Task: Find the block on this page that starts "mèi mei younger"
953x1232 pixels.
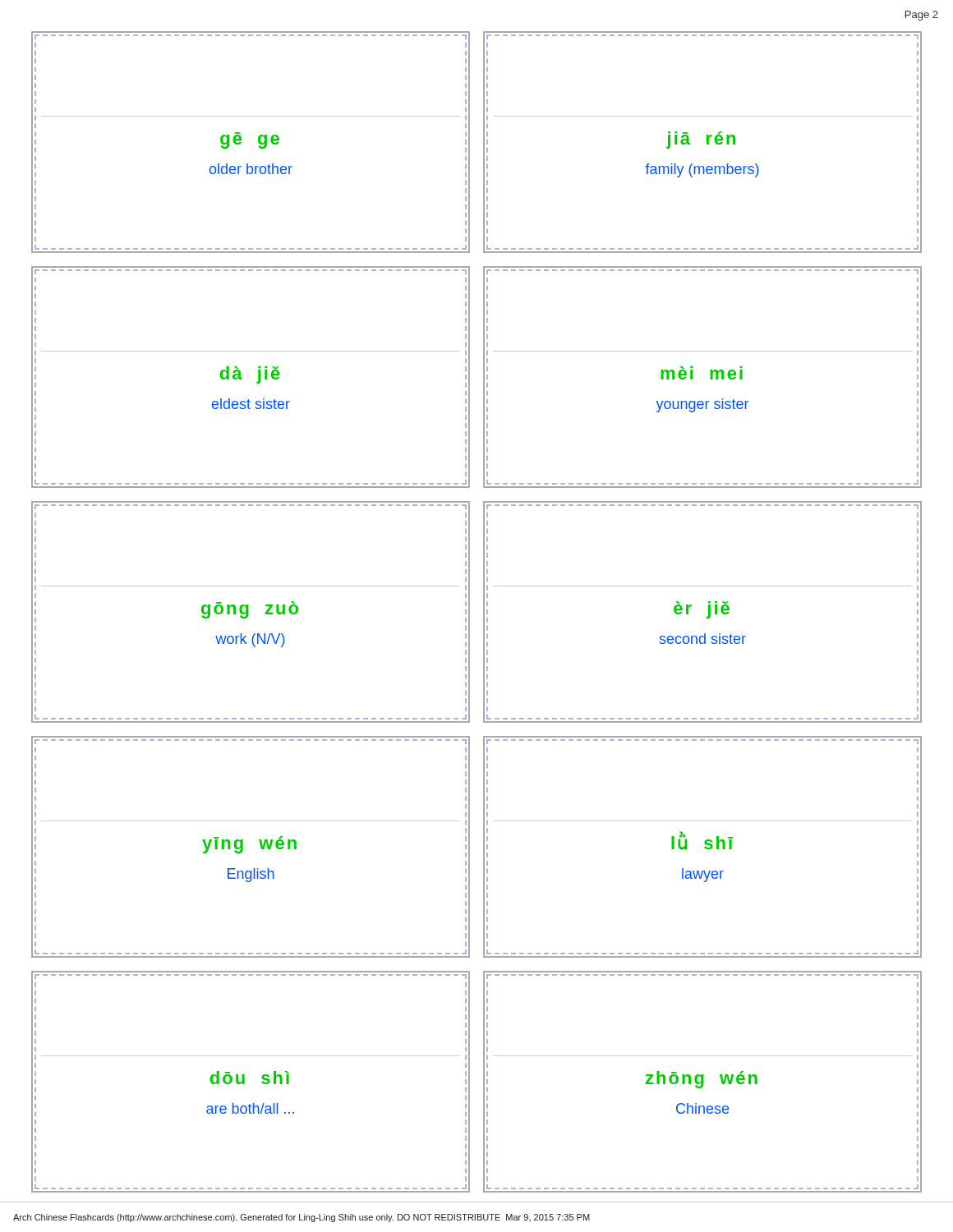Action: (x=702, y=382)
